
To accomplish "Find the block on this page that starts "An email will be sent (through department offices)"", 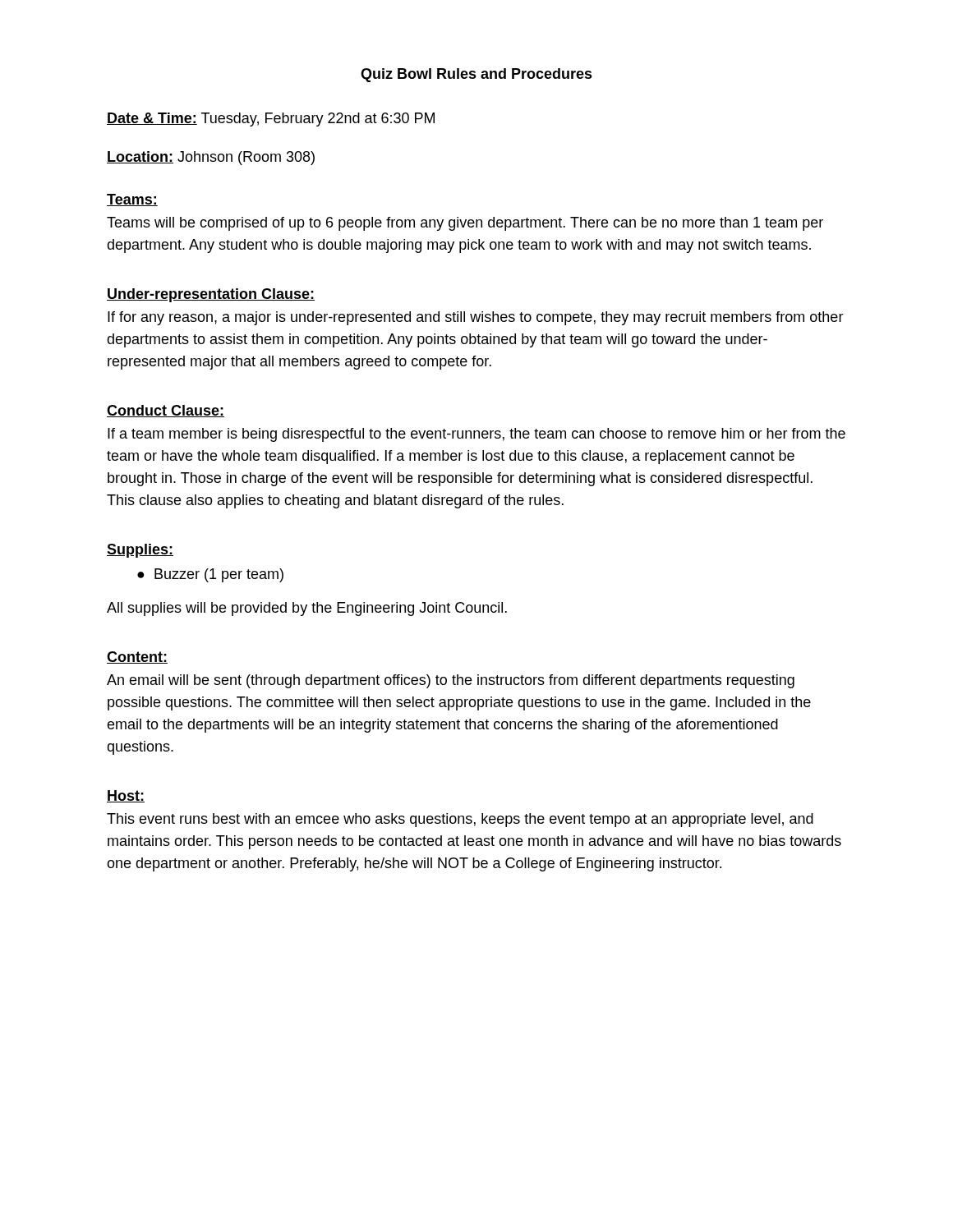I will pos(459,713).
